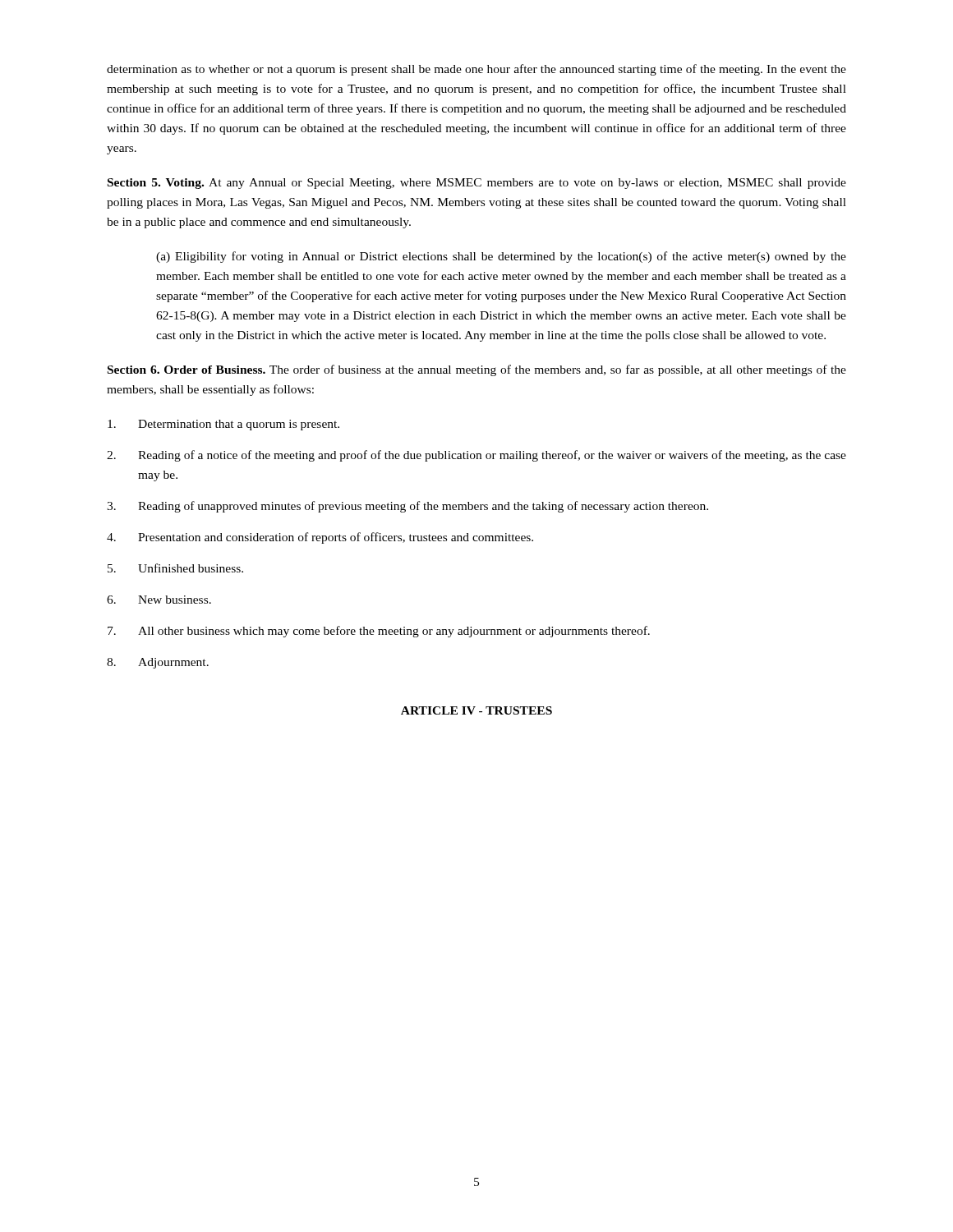Locate the list item that says "4. Presentation and consideration of reports"
Viewport: 953px width, 1232px height.
tap(476, 537)
